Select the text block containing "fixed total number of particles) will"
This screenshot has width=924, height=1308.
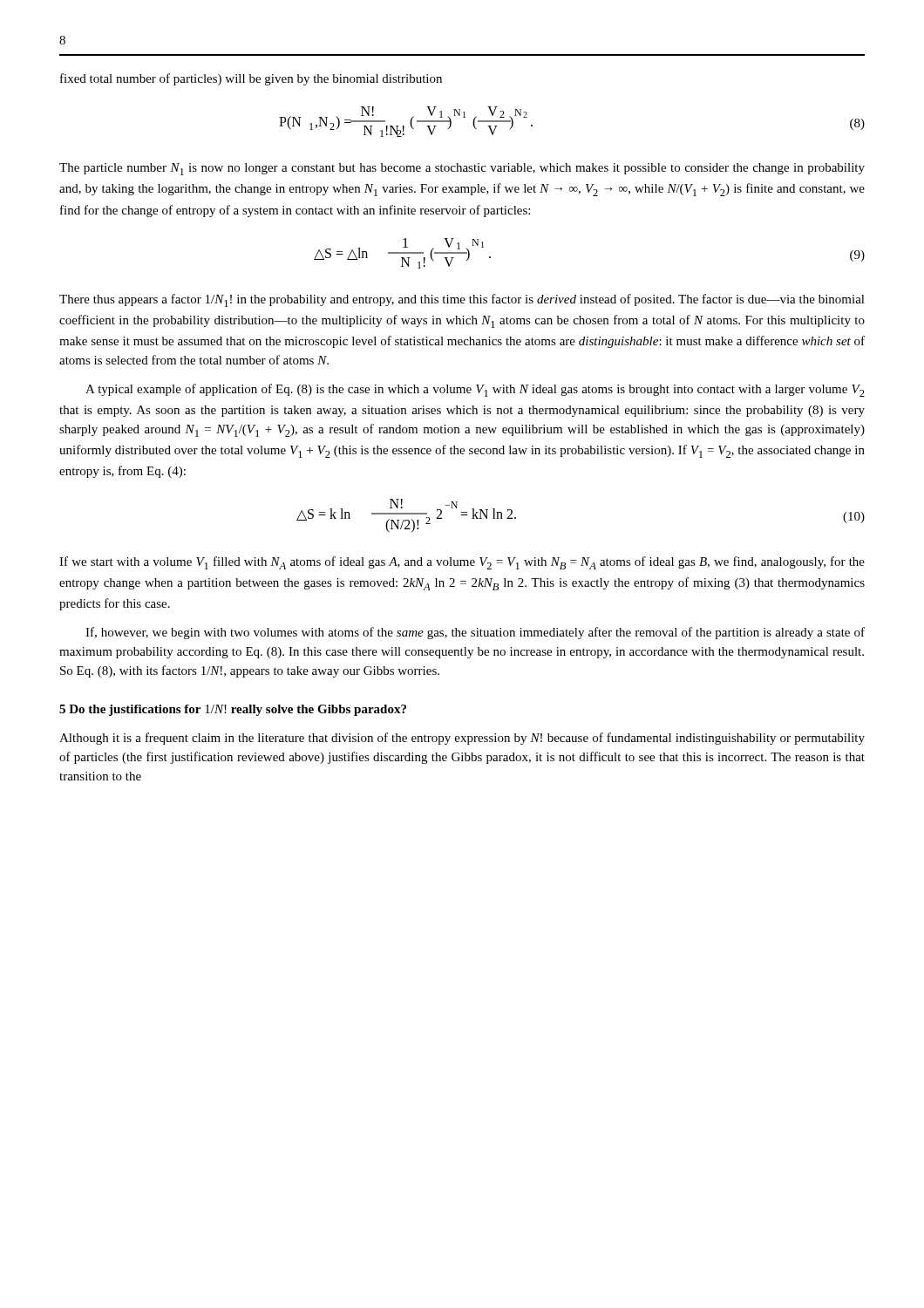(251, 79)
